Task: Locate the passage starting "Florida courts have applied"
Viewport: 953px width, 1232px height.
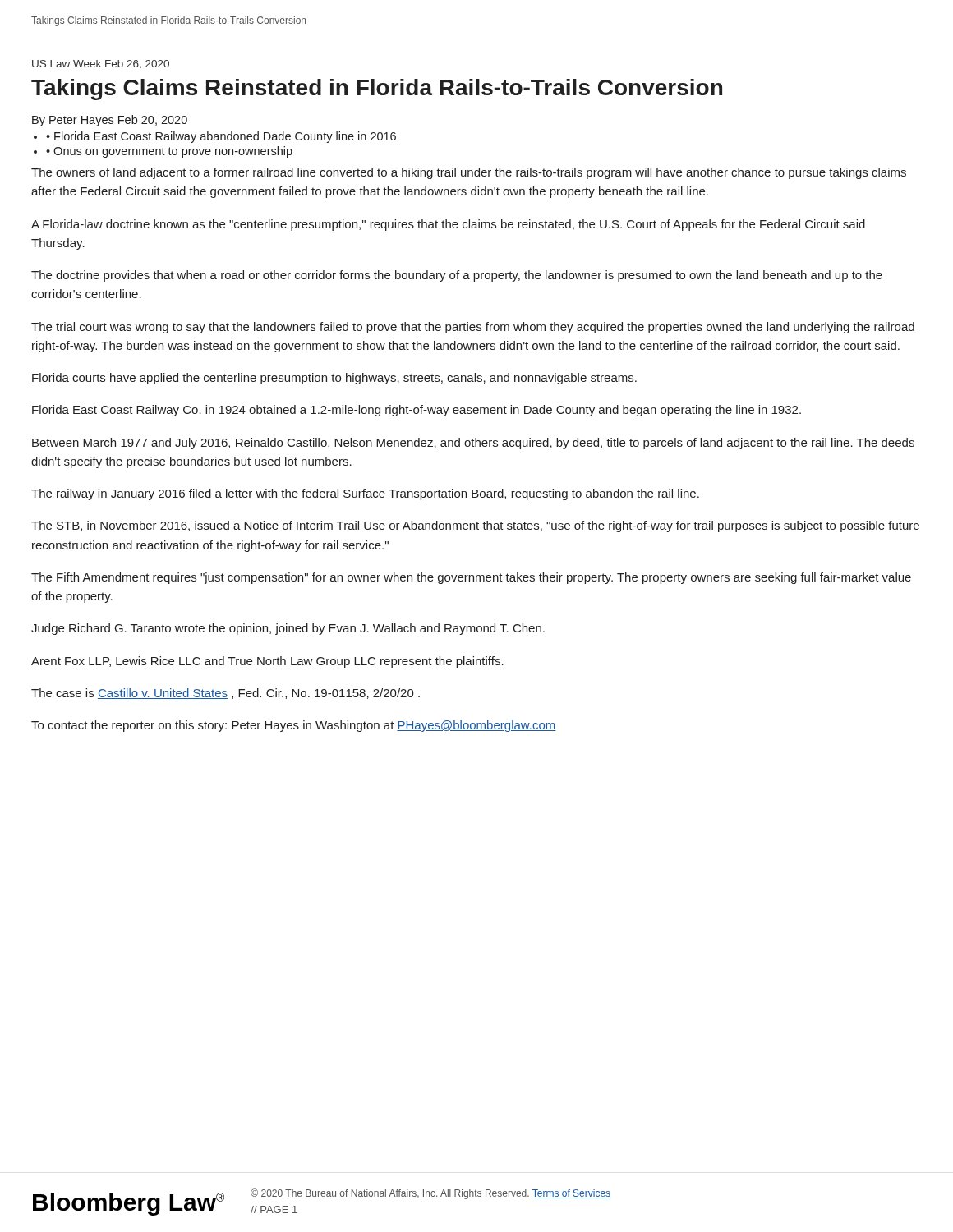Action: [334, 377]
